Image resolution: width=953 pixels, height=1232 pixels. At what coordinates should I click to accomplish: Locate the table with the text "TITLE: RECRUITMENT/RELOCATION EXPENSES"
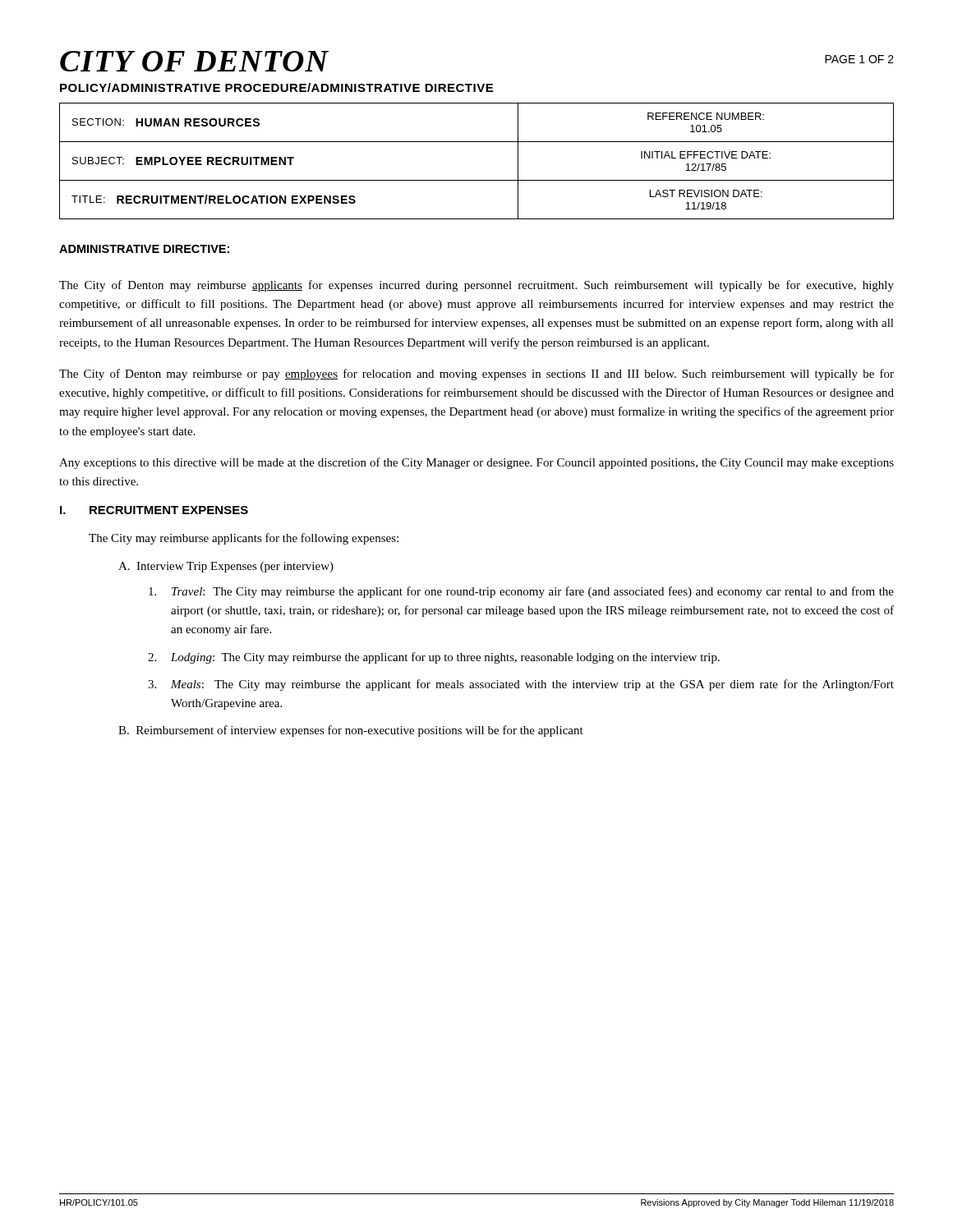(476, 161)
